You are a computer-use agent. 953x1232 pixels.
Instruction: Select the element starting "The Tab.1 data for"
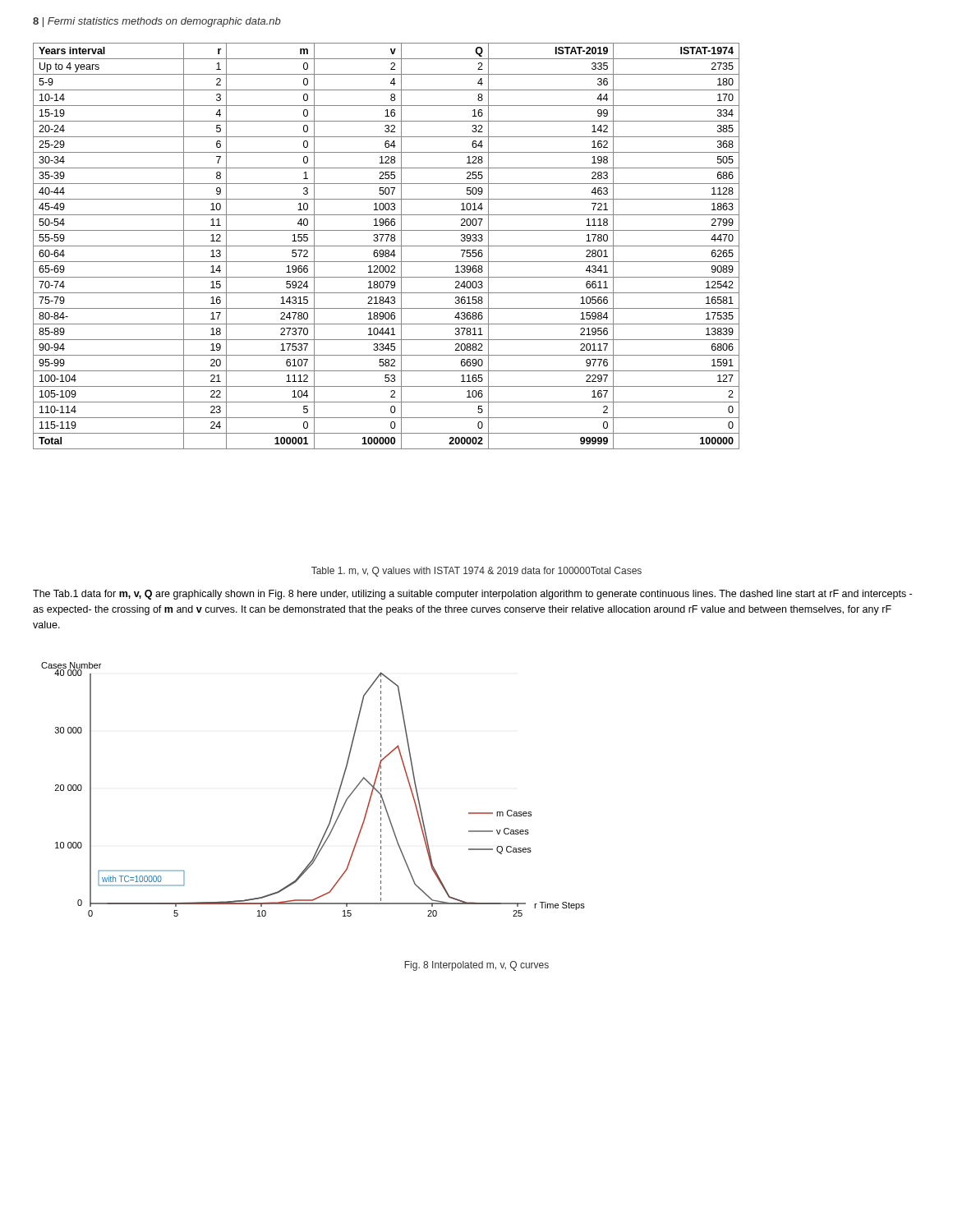pos(473,609)
